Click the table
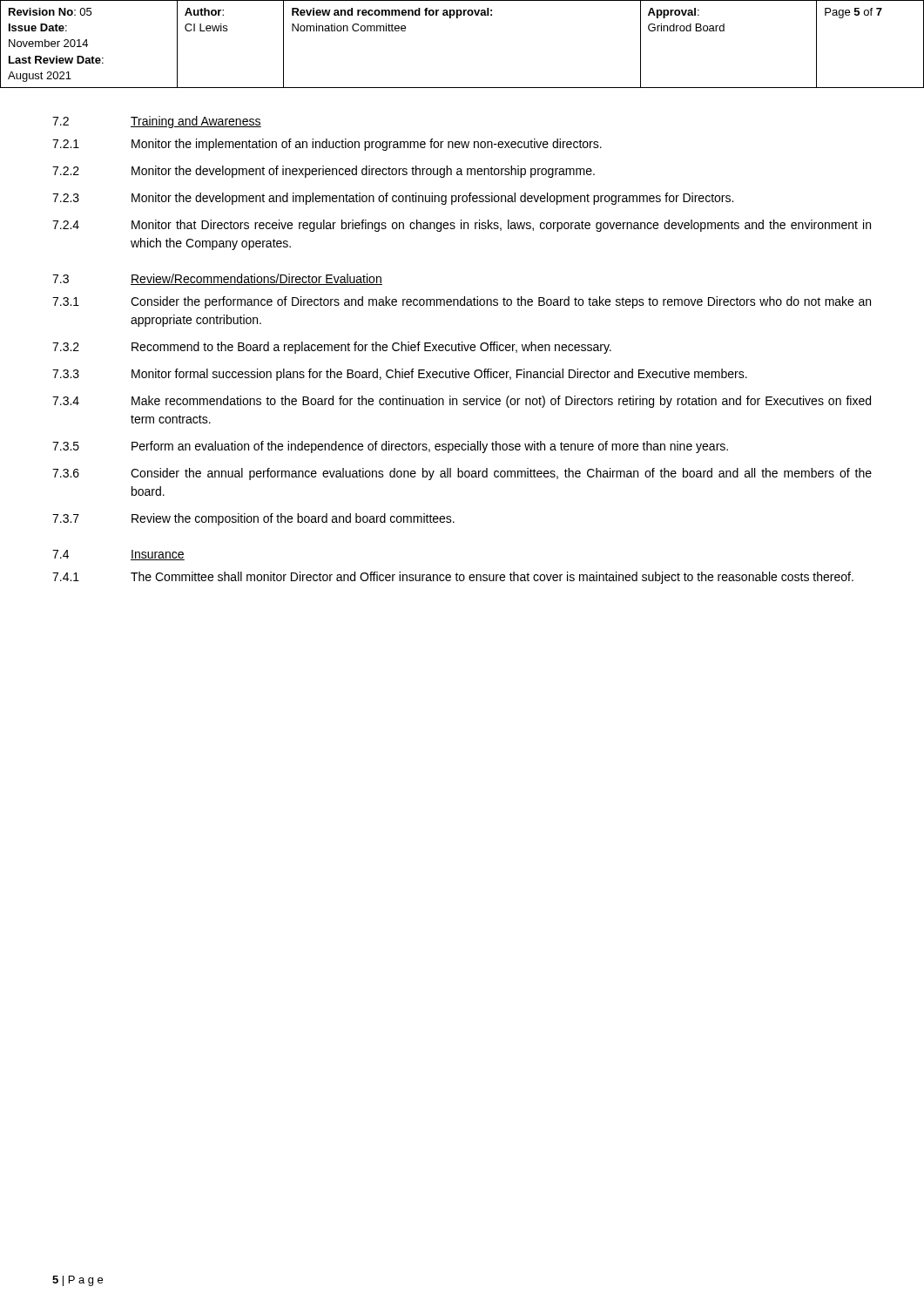This screenshot has width=924, height=1307. pyautogui.click(x=462, y=44)
